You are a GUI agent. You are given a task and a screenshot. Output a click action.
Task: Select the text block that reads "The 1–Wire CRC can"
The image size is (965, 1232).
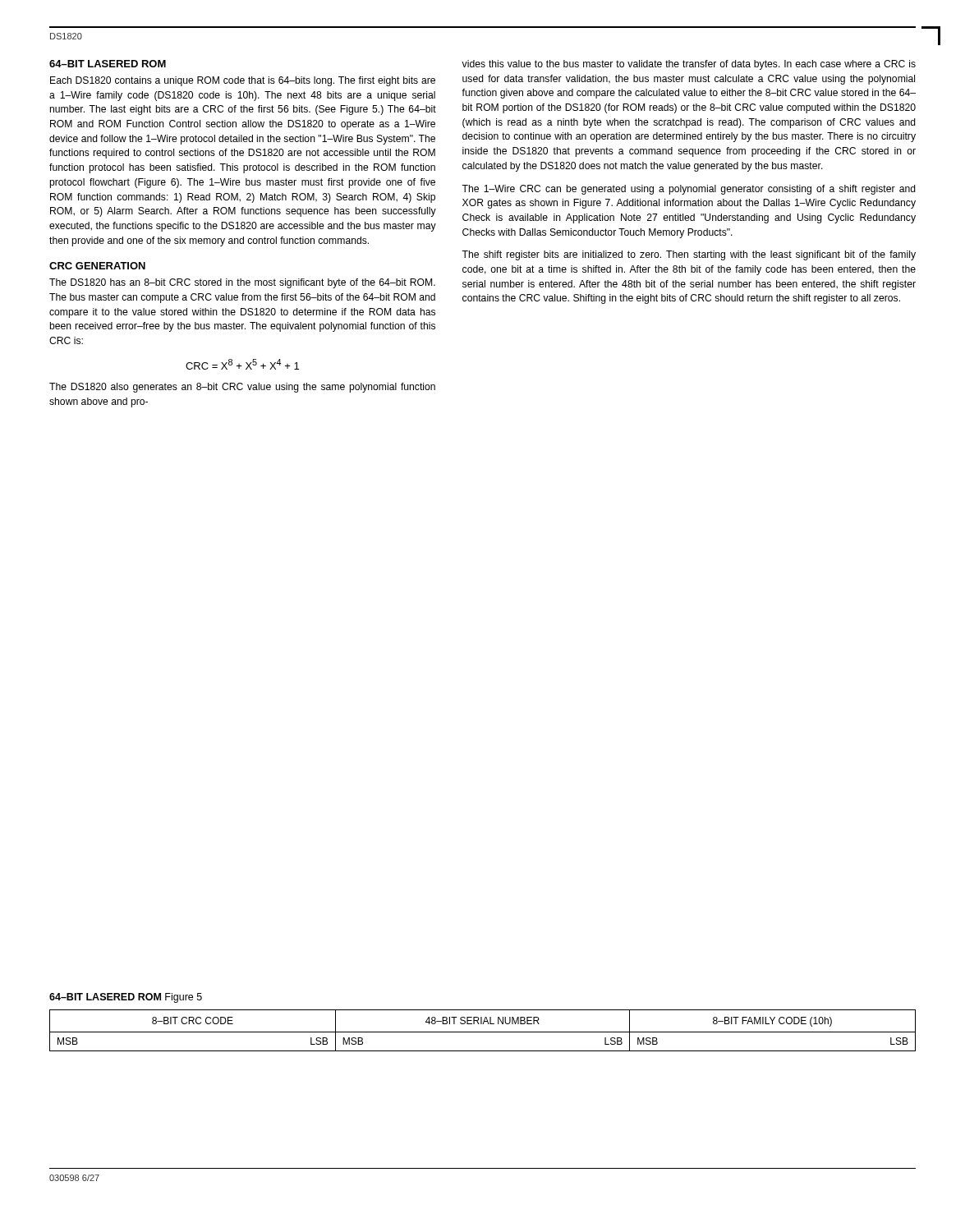tap(689, 210)
